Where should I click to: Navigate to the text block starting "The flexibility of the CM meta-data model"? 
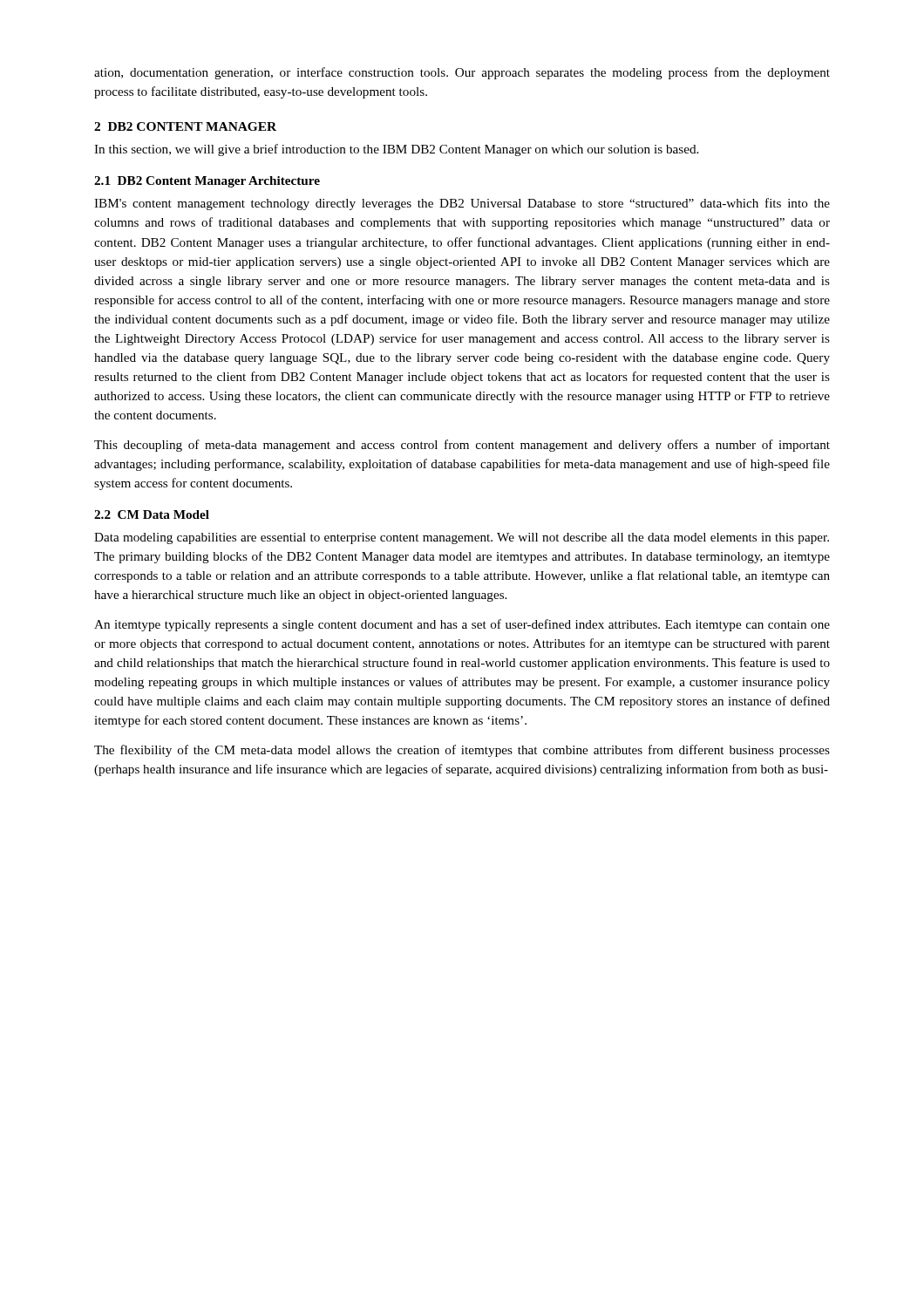pyautogui.click(x=462, y=760)
